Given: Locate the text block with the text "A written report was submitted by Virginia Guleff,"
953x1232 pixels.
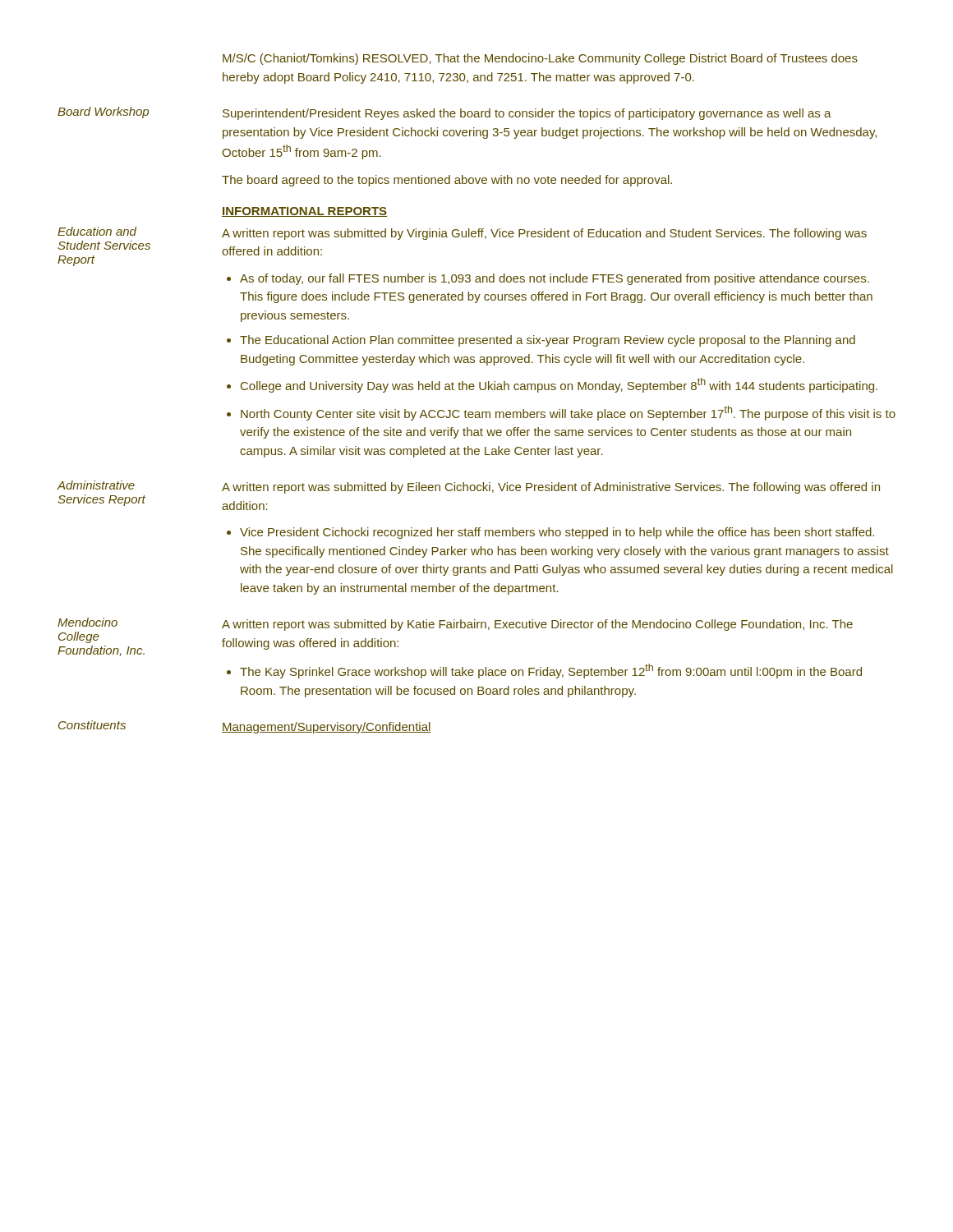Looking at the screenshot, I should click(x=559, y=342).
